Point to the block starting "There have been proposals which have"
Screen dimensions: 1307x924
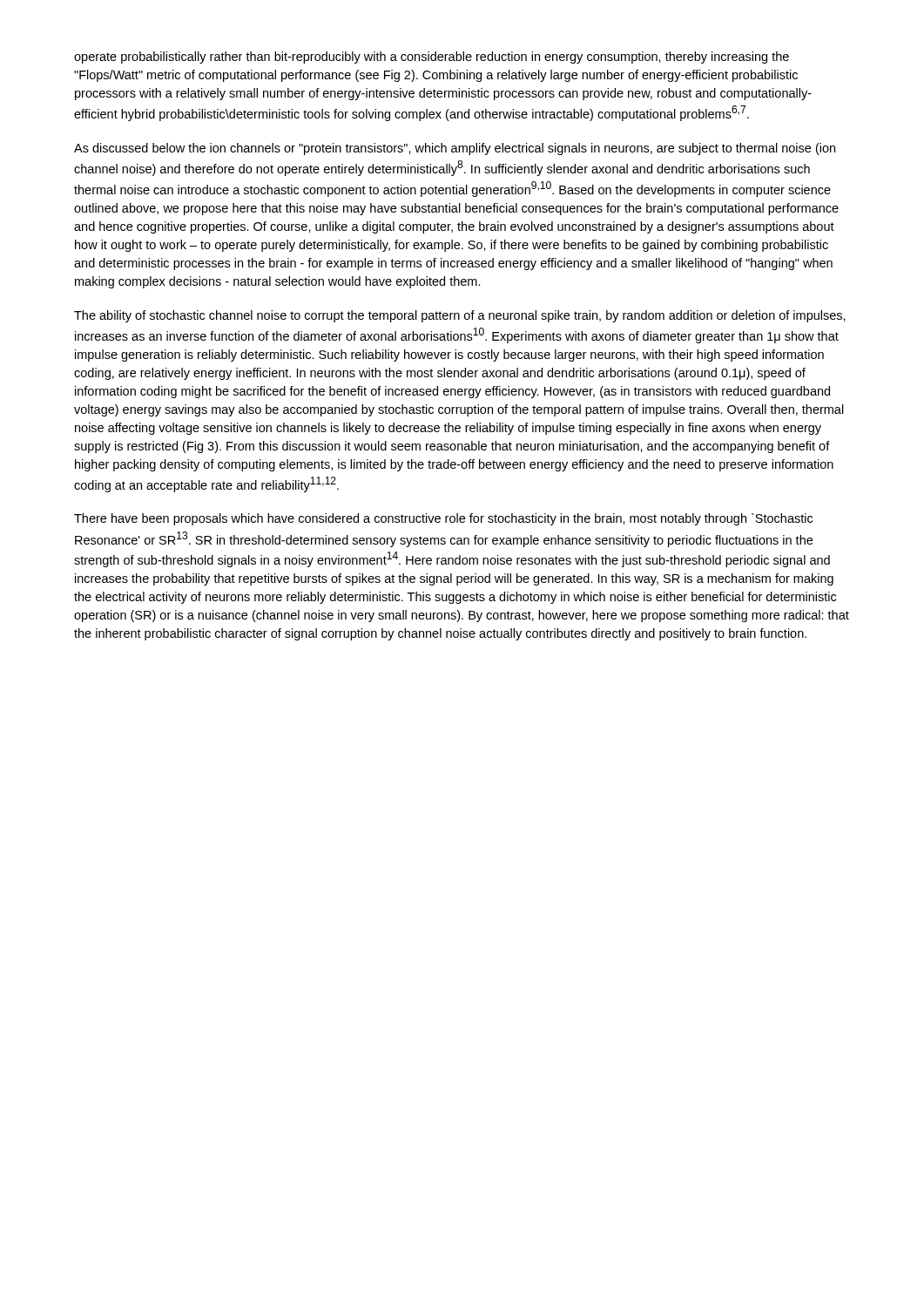(461, 576)
